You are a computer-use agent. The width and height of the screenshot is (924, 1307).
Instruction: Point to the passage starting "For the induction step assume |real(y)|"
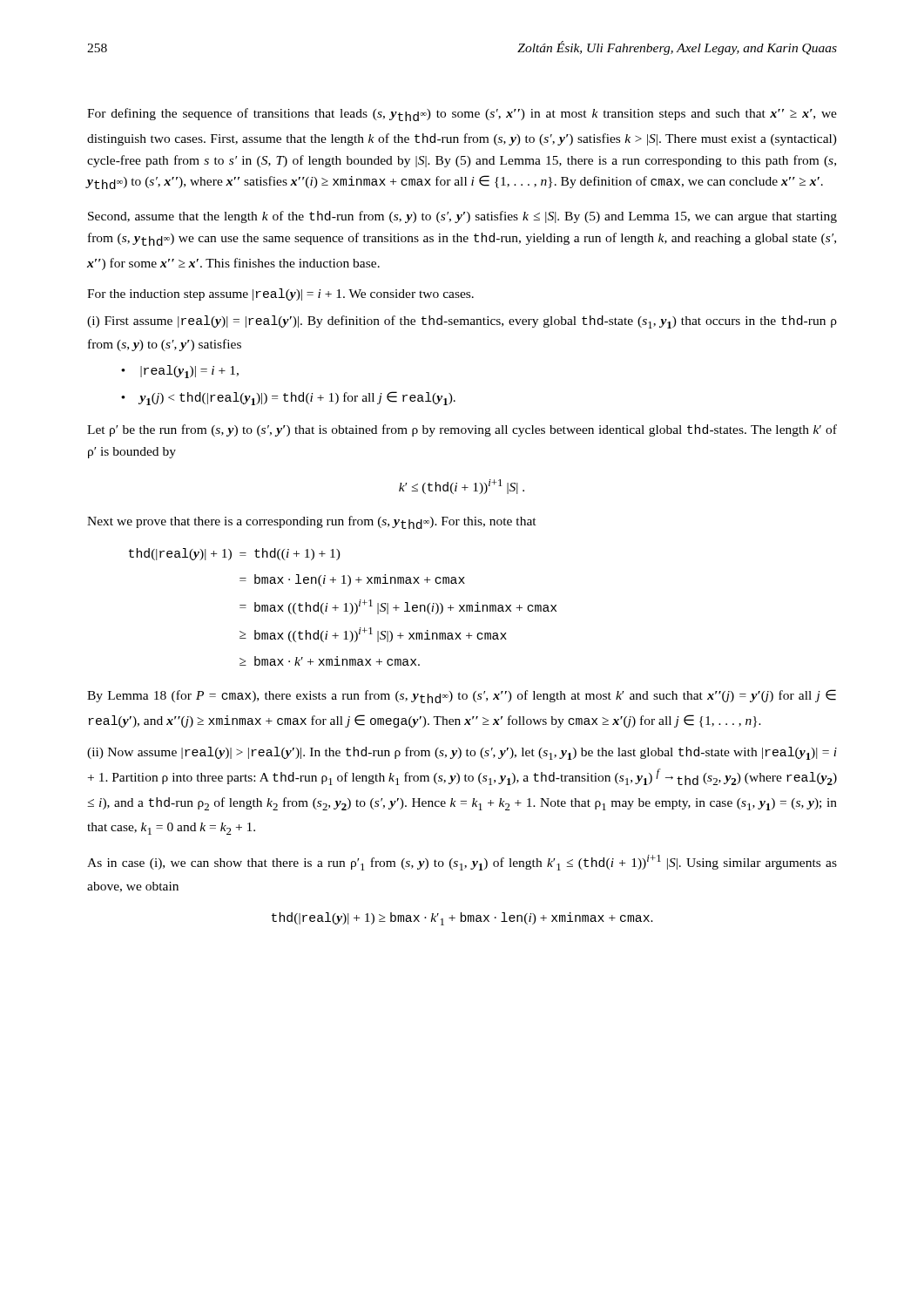(x=462, y=294)
